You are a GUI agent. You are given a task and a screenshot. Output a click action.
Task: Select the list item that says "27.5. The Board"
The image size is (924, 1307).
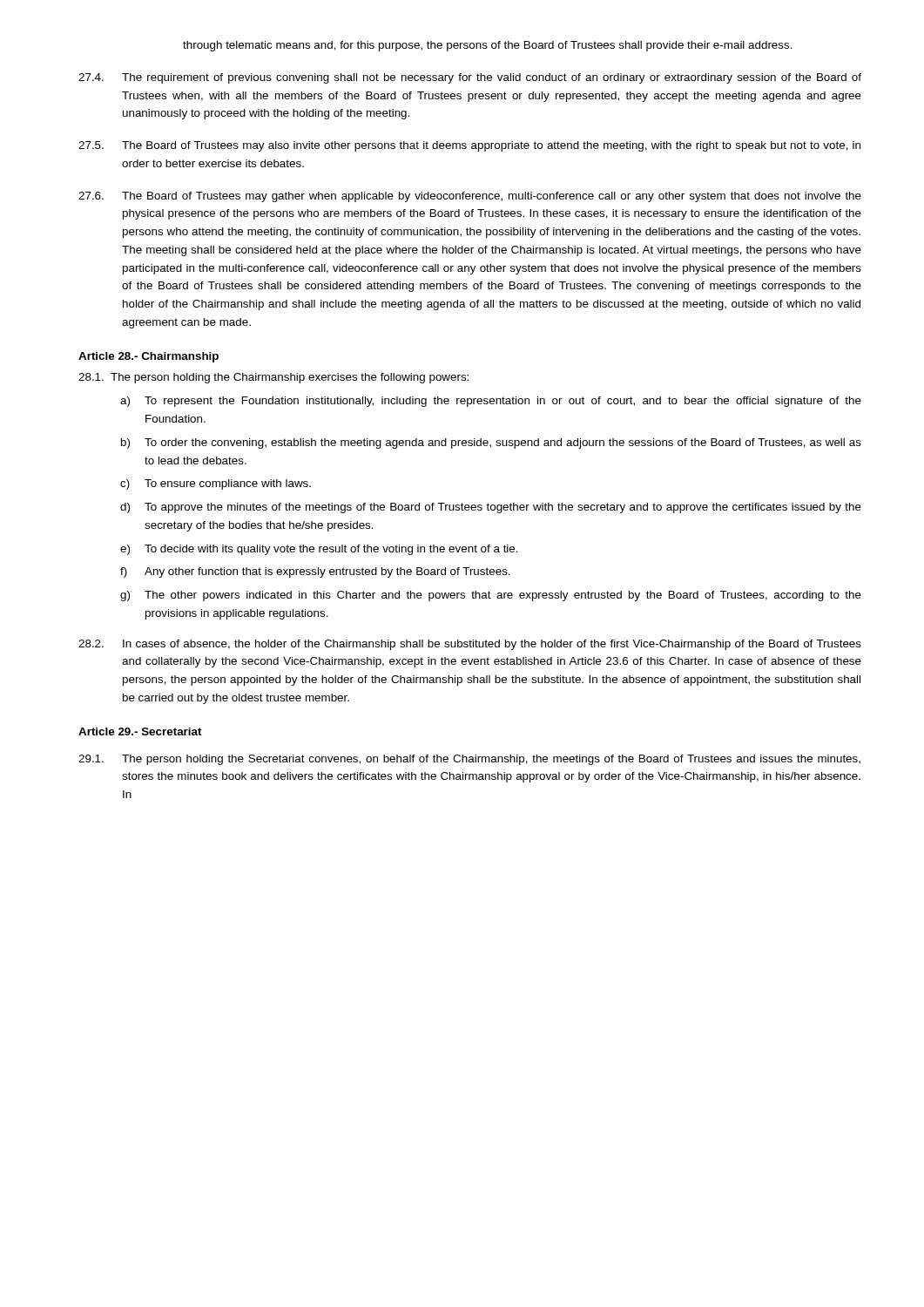click(470, 155)
